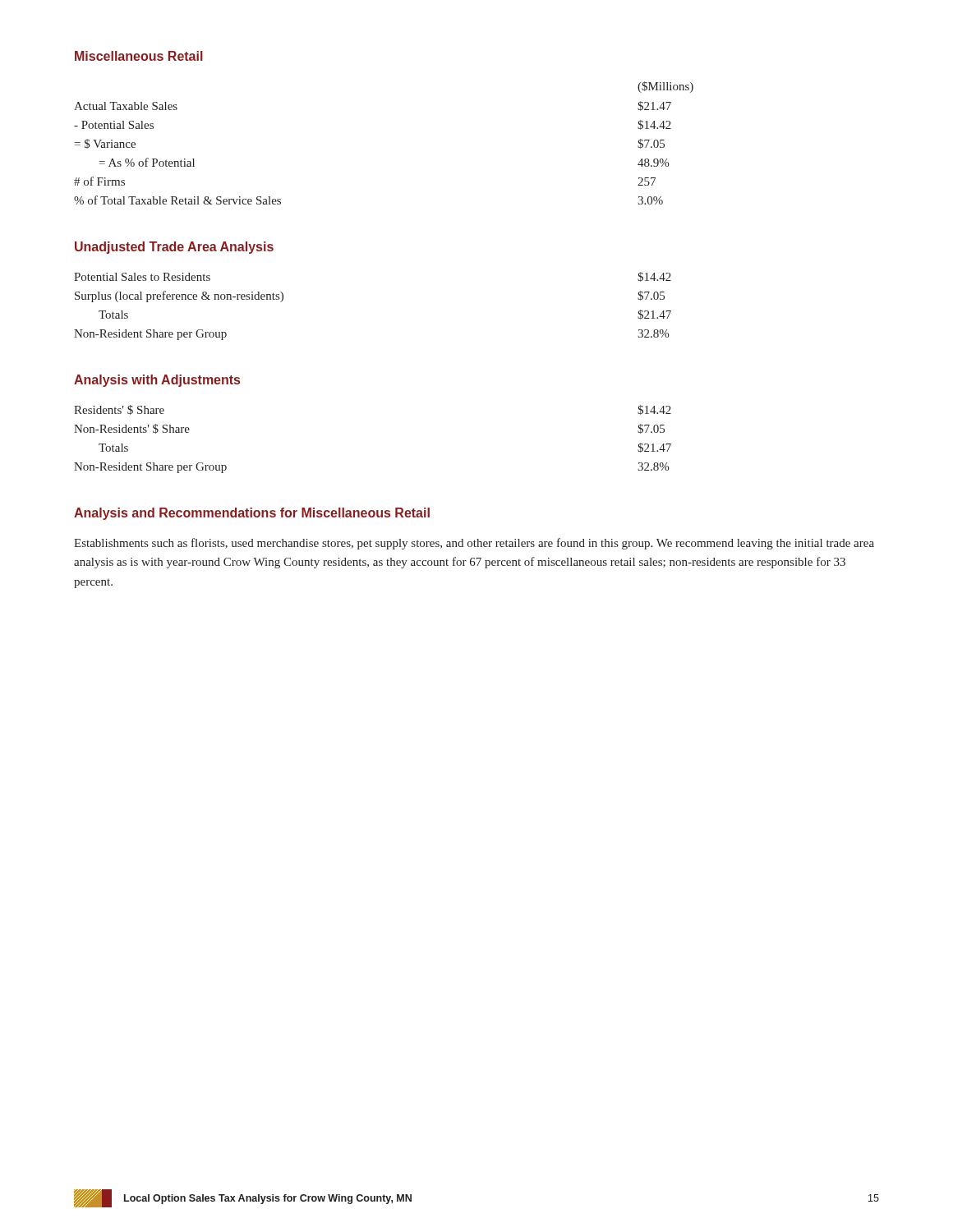Point to the block starting "Unadjusted Trade Area Analysis"
The height and width of the screenshot is (1232, 953).
(x=174, y=247)
